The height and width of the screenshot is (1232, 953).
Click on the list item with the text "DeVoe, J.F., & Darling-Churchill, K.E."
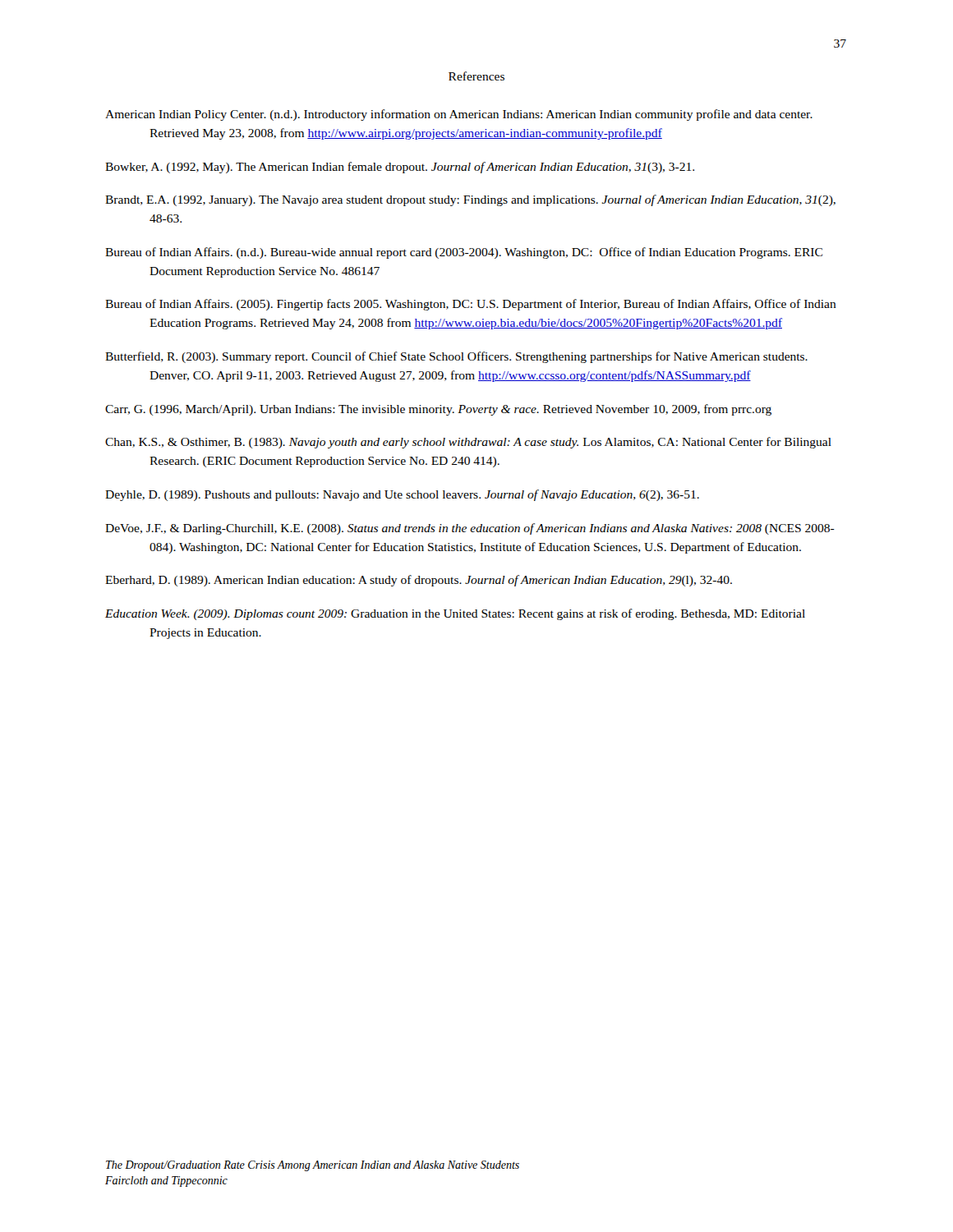[x=470, y=537]
